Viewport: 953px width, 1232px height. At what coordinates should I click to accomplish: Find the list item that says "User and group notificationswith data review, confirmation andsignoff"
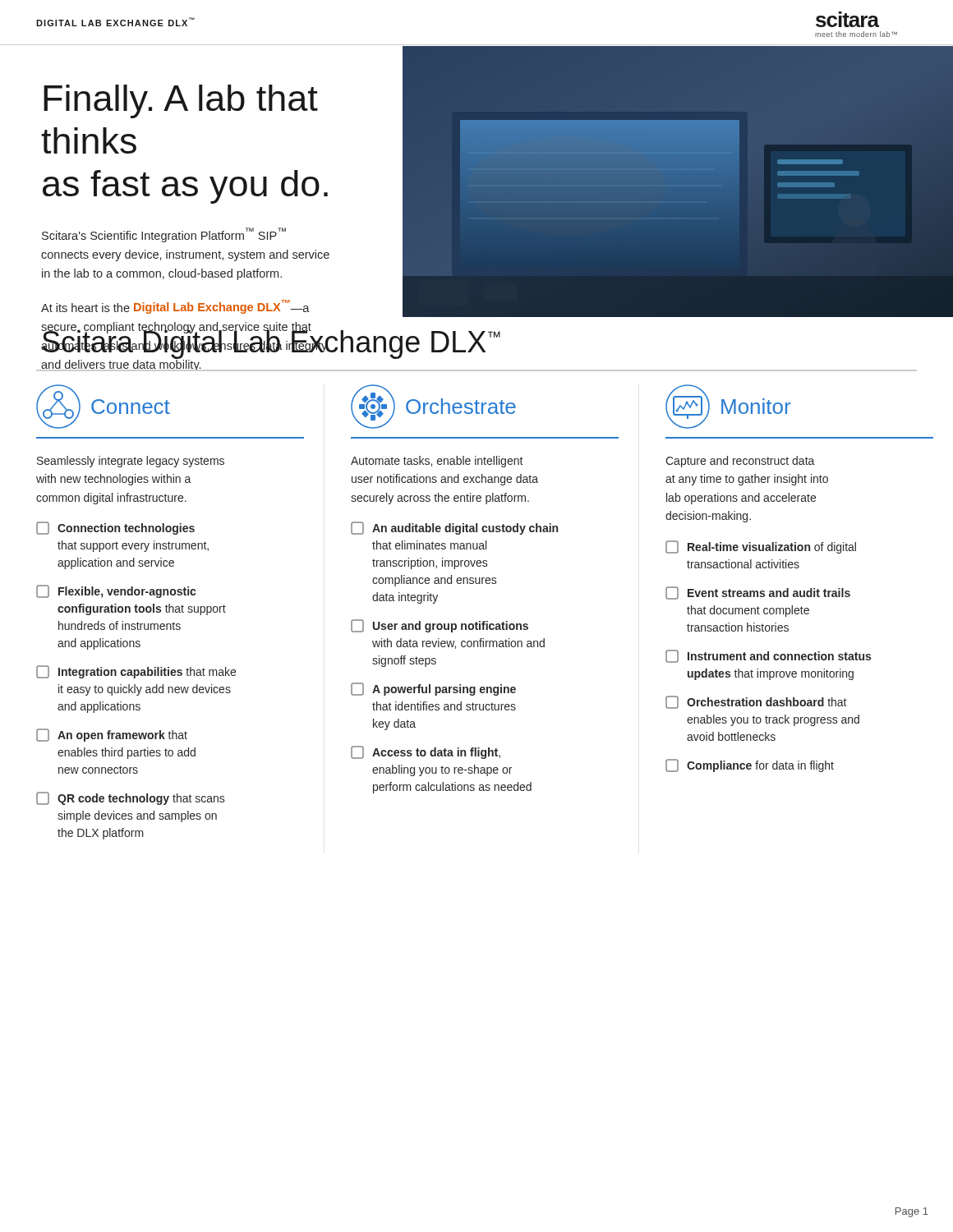point(448,644)
